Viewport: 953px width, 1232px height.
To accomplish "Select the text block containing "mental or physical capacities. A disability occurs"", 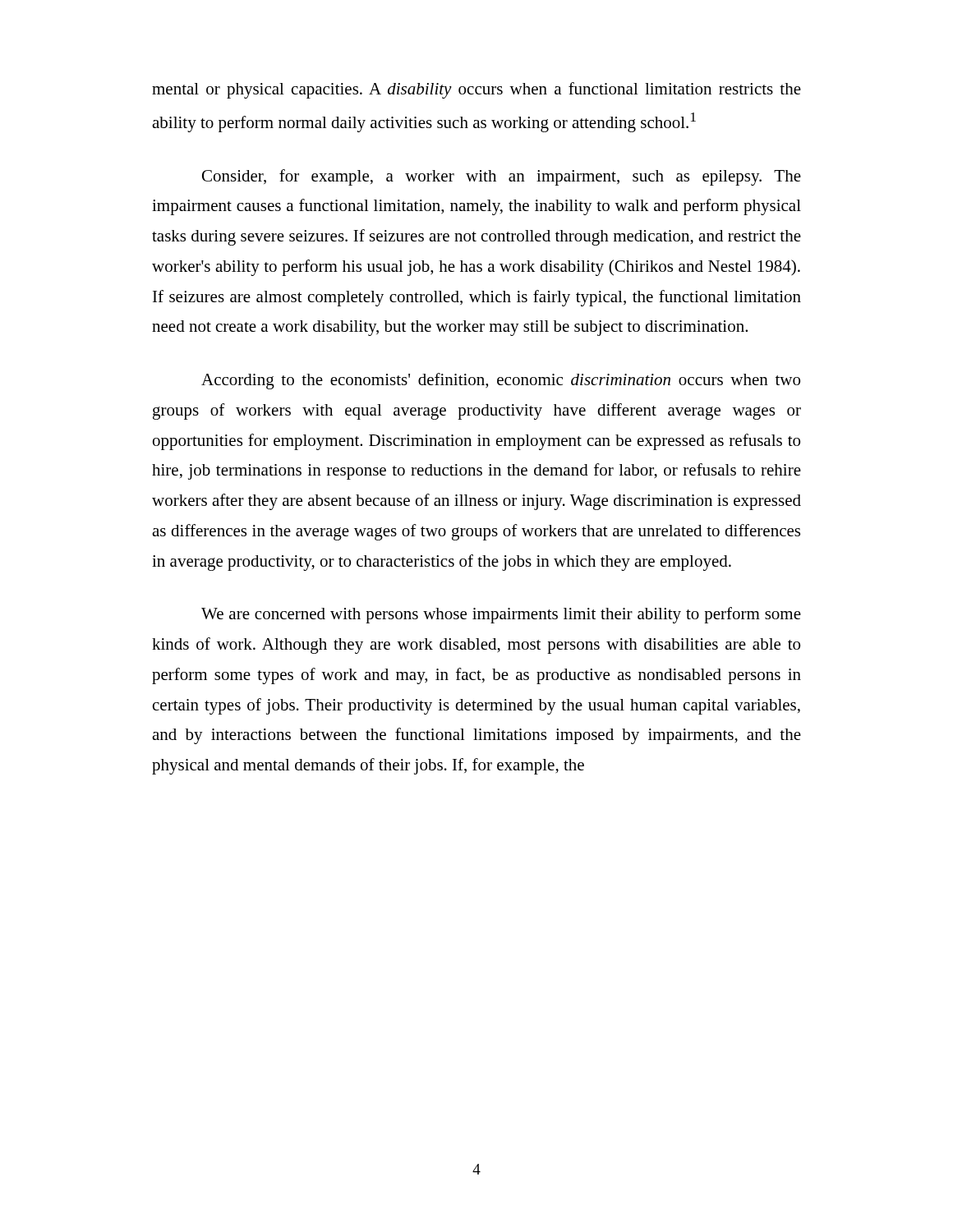I will tap(476, 90).
